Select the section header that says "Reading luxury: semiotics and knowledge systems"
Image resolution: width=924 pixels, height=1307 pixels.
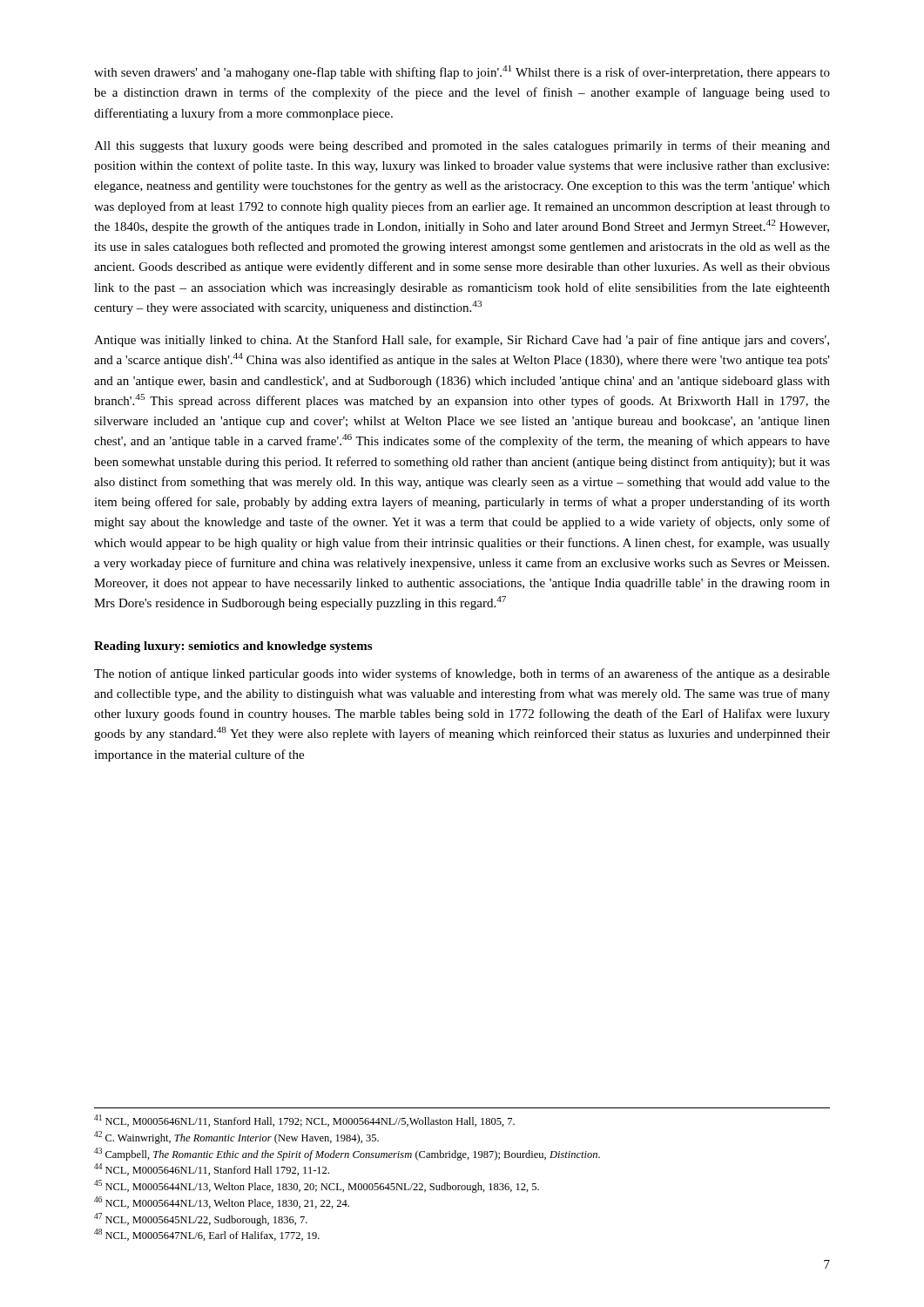[x=233, y=645]
